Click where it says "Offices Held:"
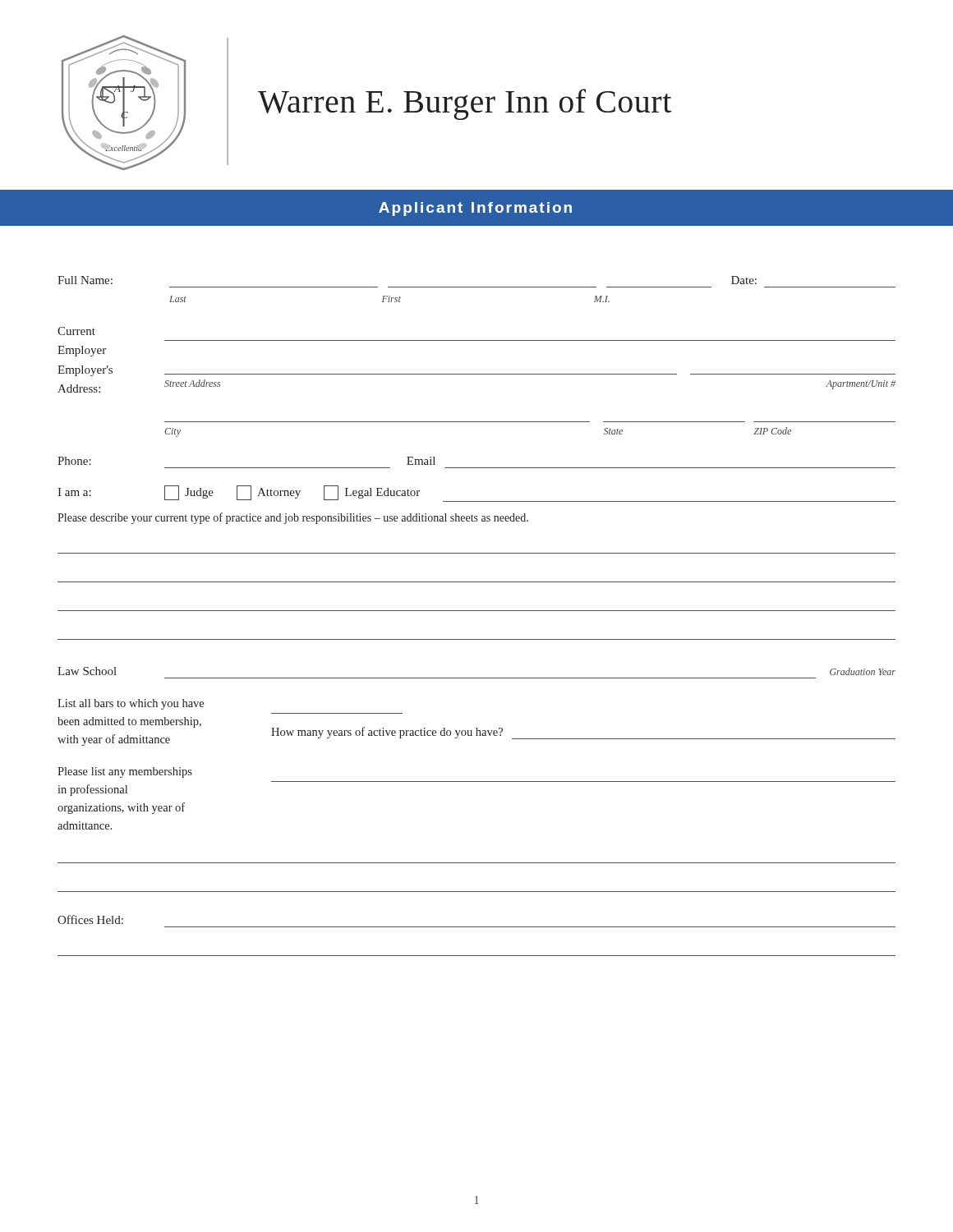Screen dimensions: 1232x953 pos(476,918)
